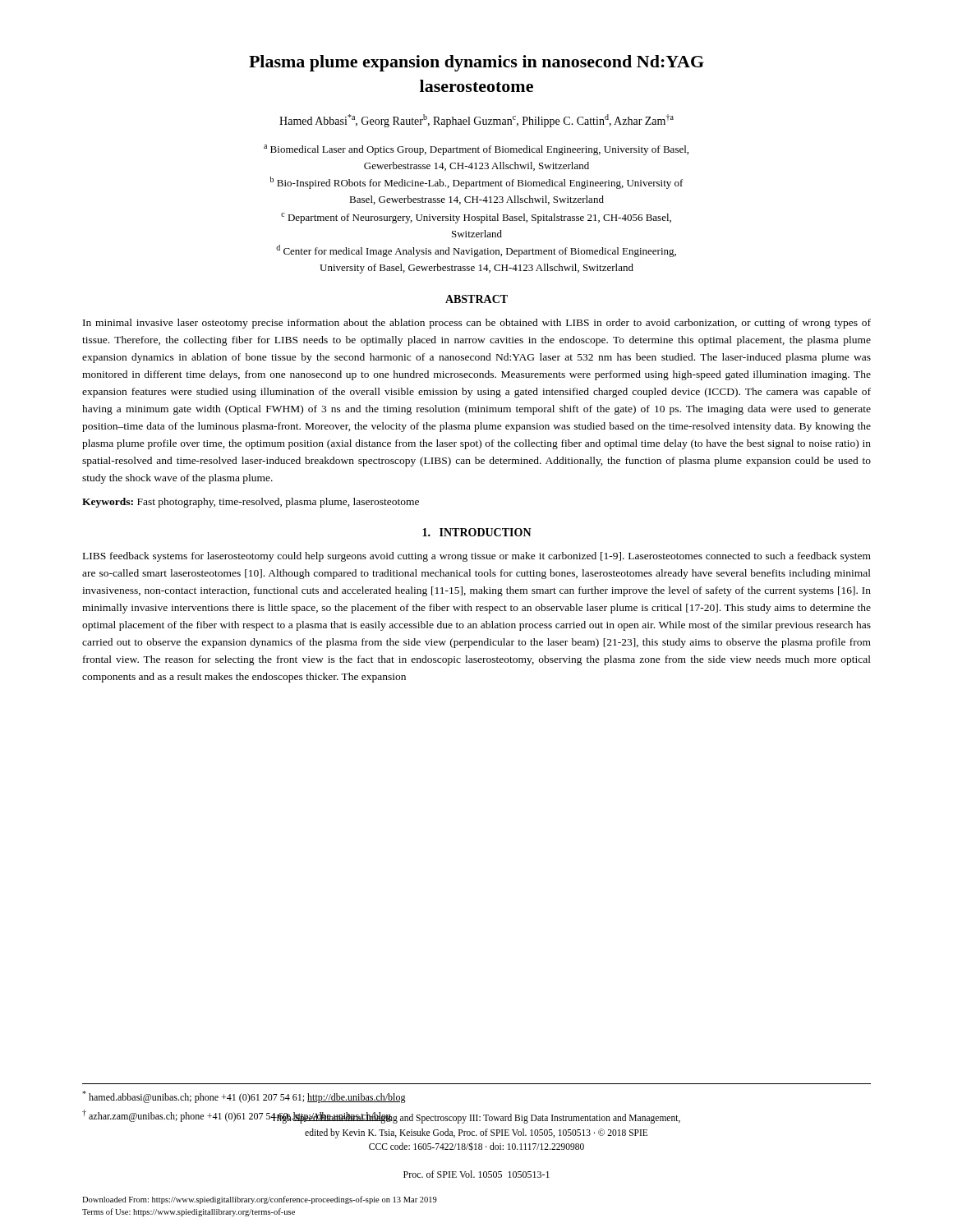Locate the text block with the text "LIBS feedback systems"
953x1232 pixels.
pyautogui.click(x=476, y=616)
